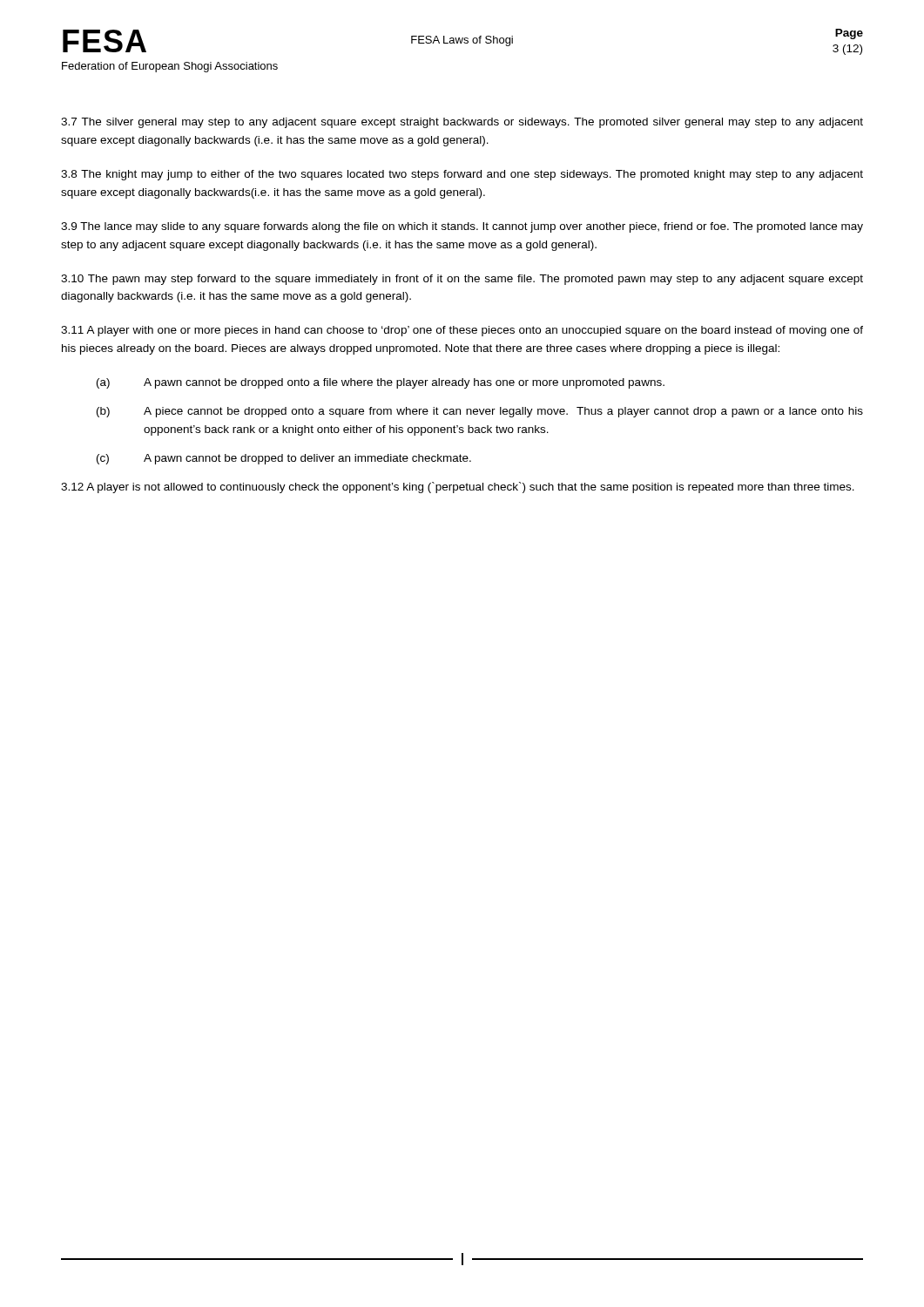Find the block on this page that starts "(a) A pawn cannot be"
924x1307 pixels.
tap(462, 383)
